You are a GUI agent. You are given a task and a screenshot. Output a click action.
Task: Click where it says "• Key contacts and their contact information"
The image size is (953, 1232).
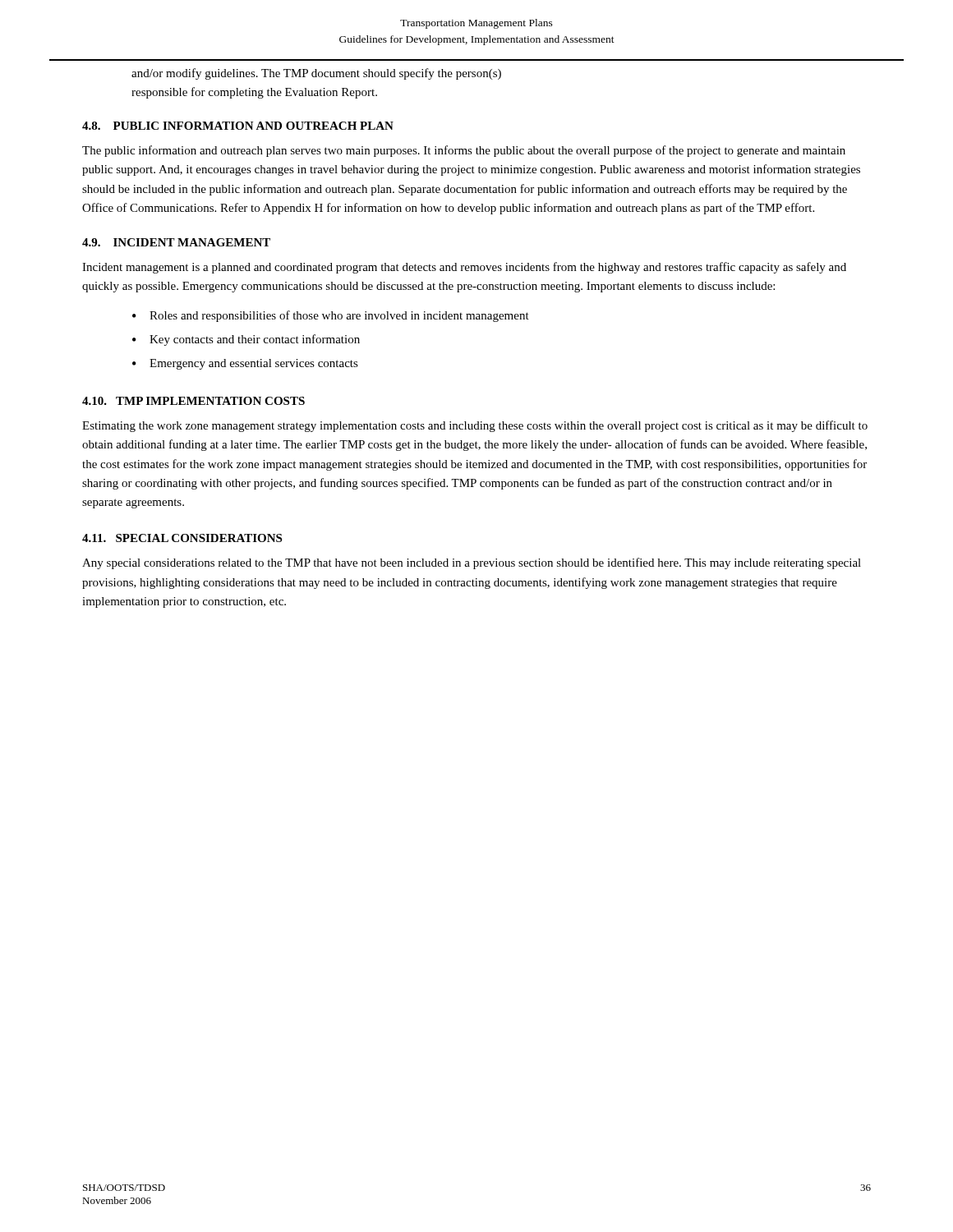coord(246,340)
